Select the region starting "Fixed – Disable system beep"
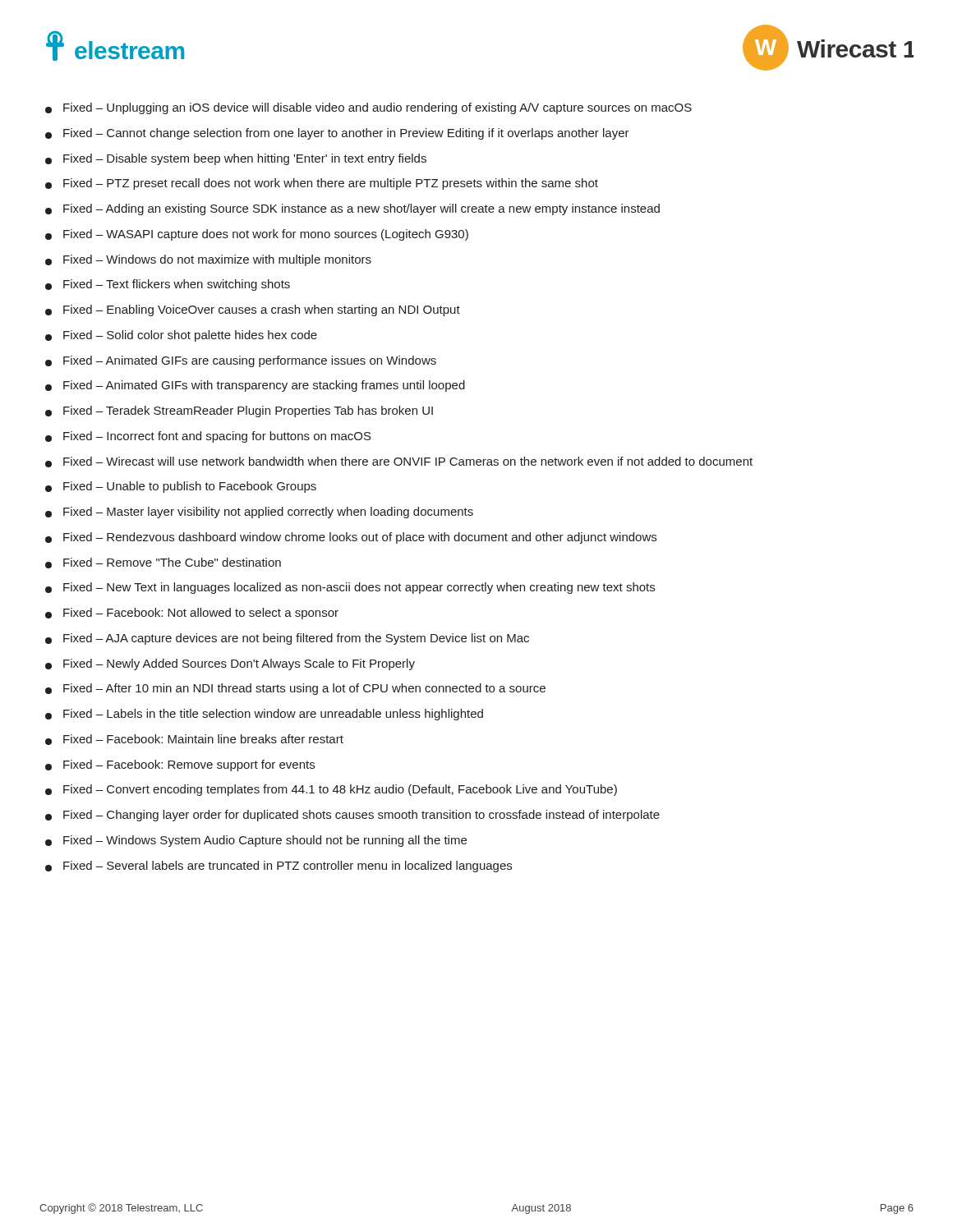The image size is (953, 1232). (x=236, y=159)
